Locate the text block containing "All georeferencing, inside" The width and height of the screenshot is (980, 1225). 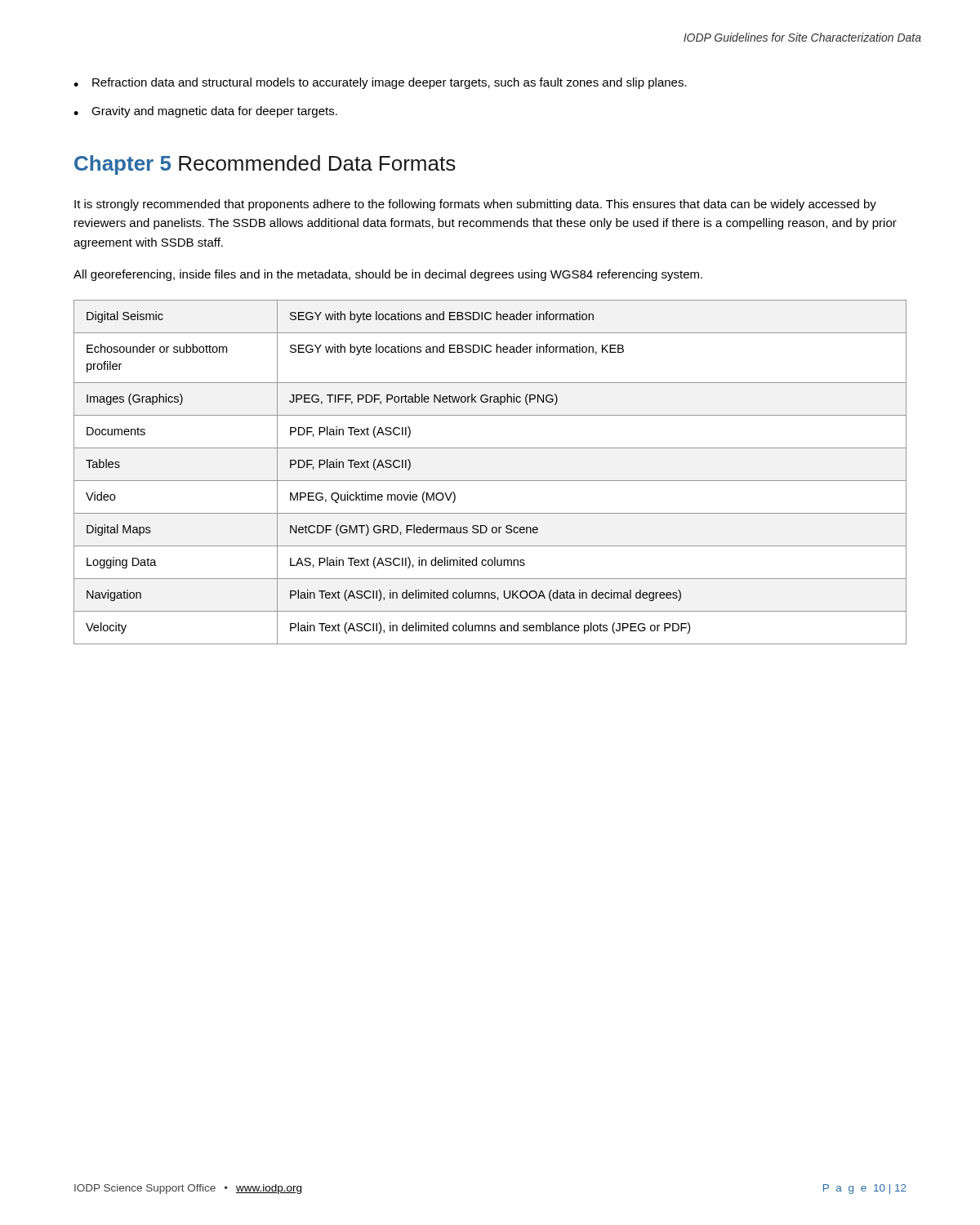point(388,274)
